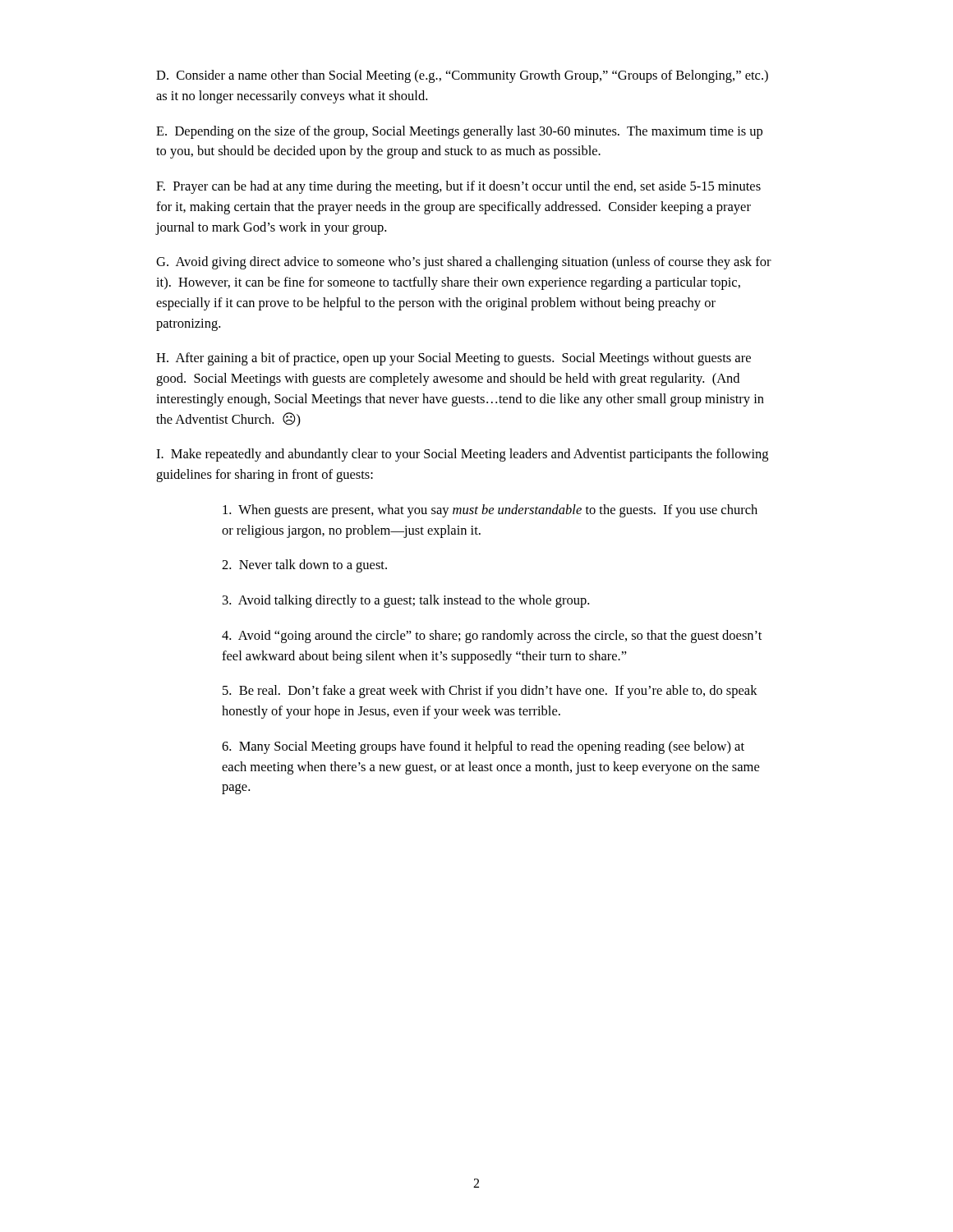Locate the list item that says "G. Avoid giving direct advice"
953x1232 pixels.
(464, 292)
